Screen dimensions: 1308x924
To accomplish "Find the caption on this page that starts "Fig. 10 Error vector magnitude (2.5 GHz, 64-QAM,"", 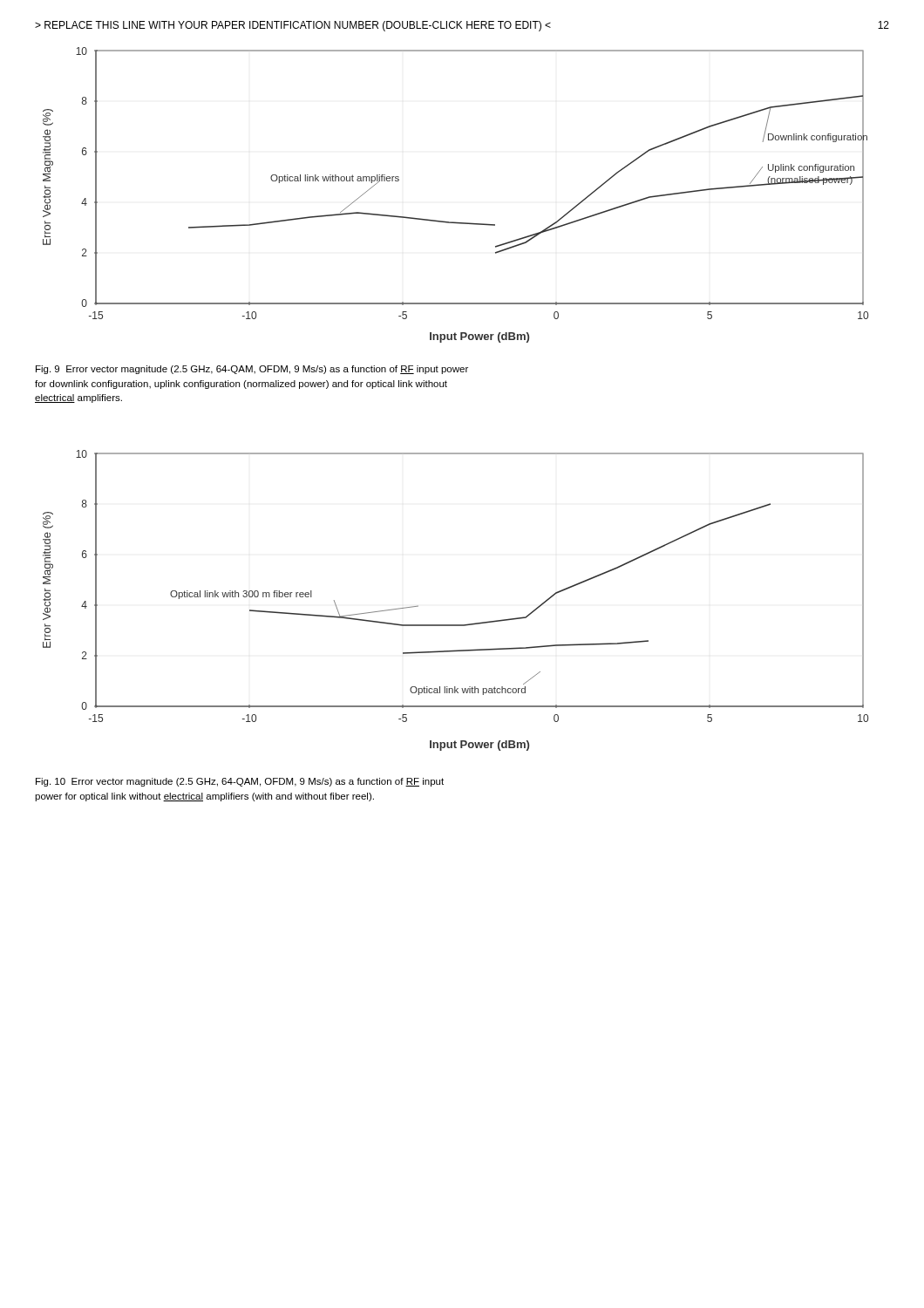I will pyautogui.click(x=239, y=789).
